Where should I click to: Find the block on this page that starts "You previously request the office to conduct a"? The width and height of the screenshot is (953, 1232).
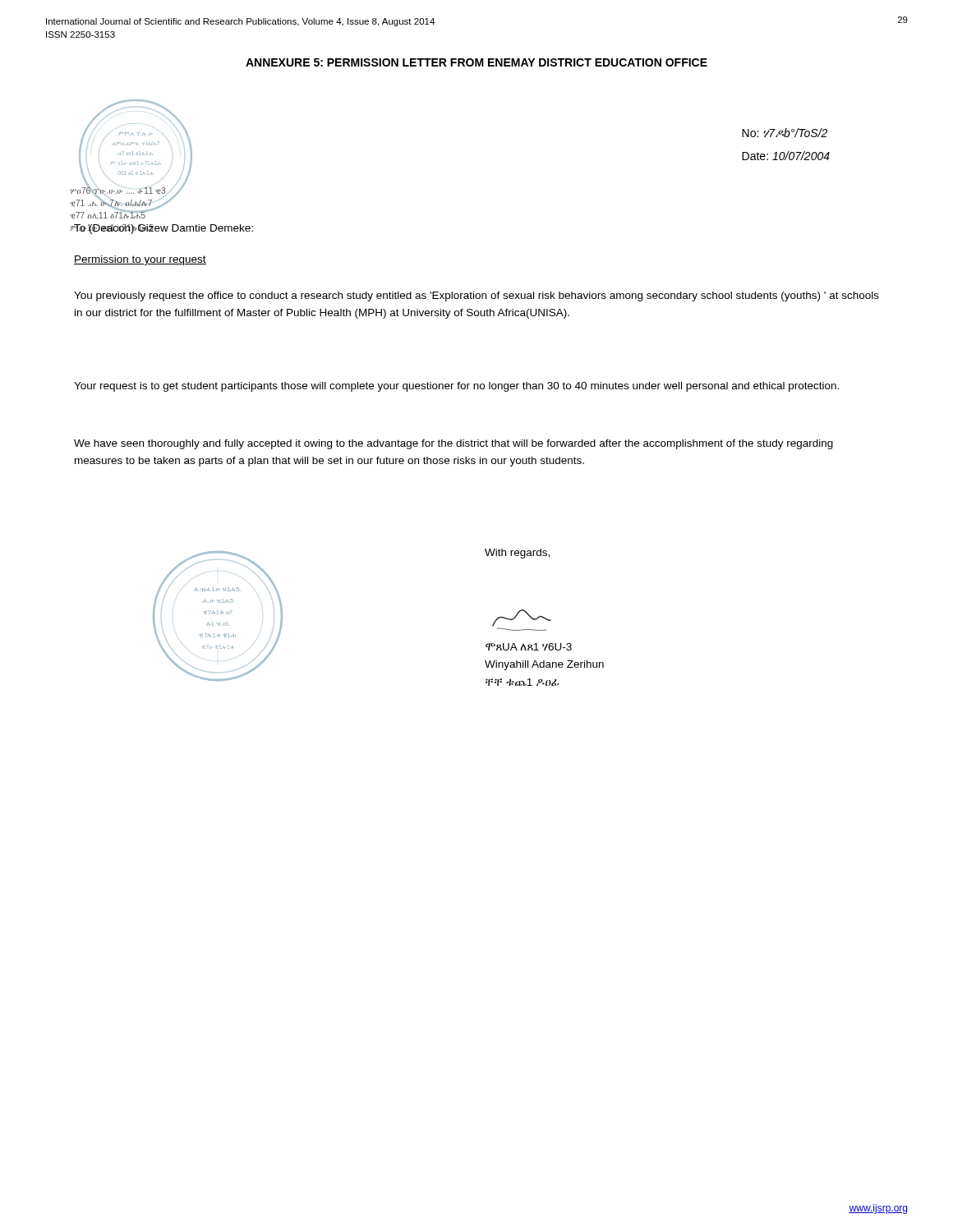tap(476, 304)
